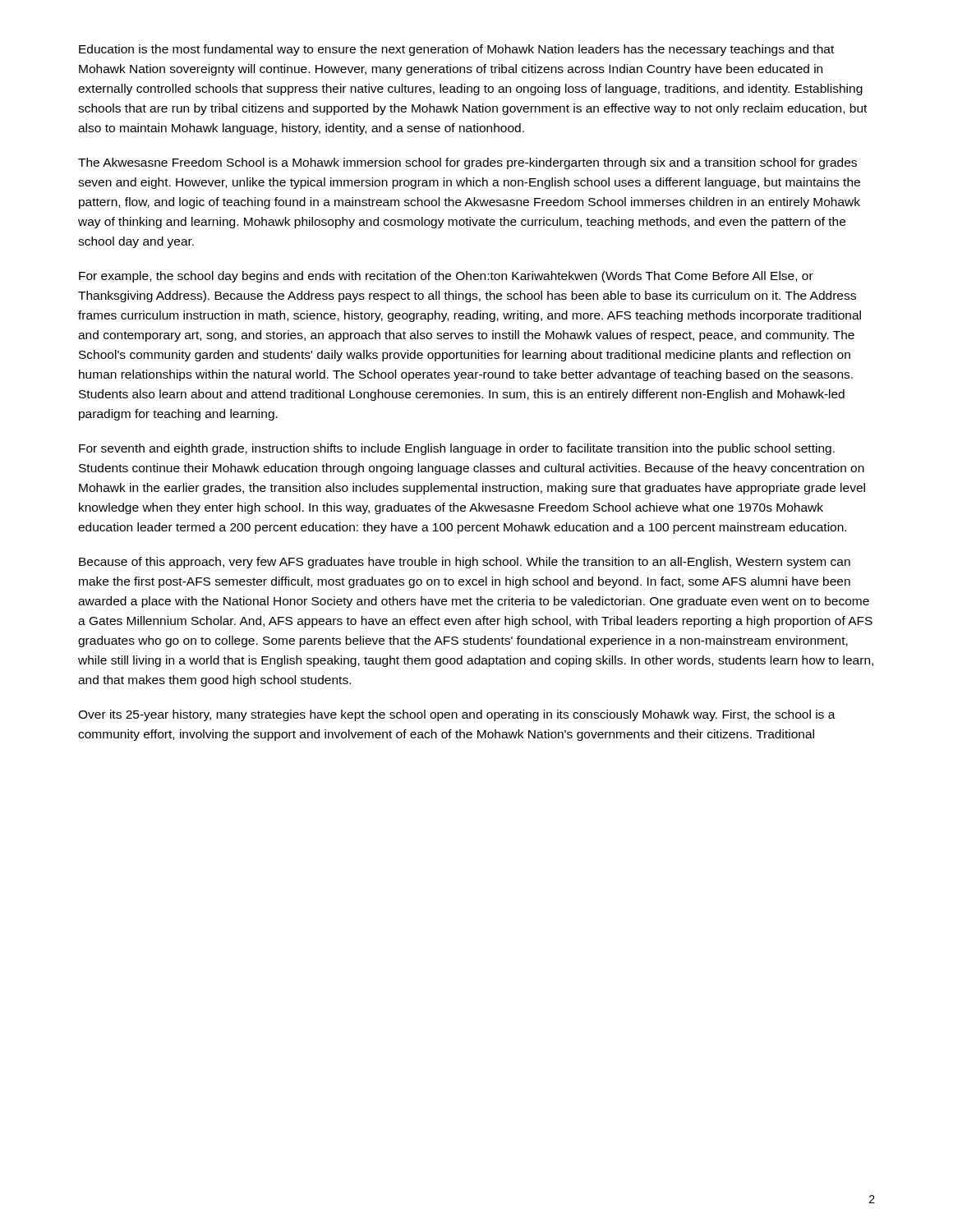Find the text block starting "Because of this approach, very few AFS graduates"
Screen dimensions: 1232x953
[x=476, y=621]
